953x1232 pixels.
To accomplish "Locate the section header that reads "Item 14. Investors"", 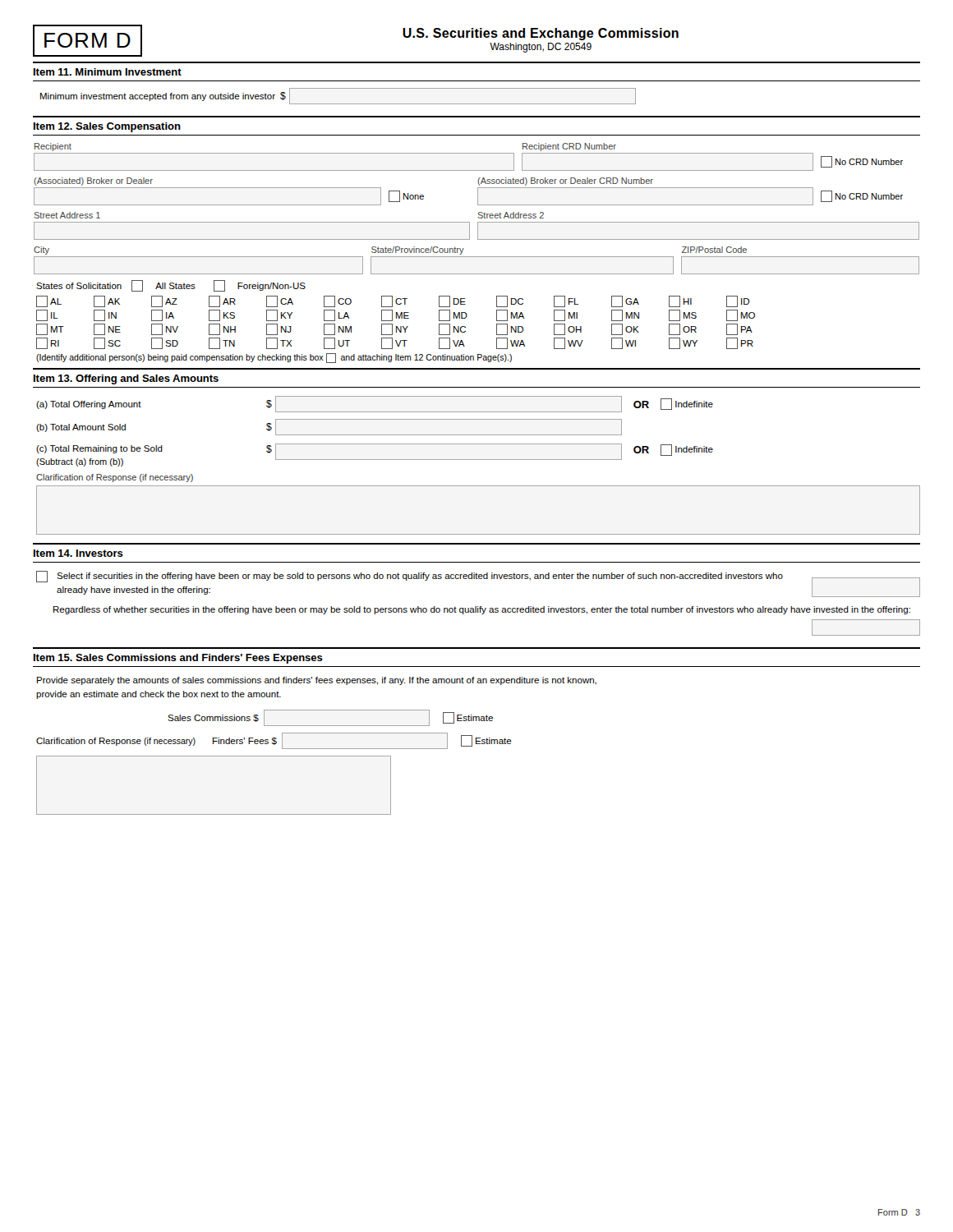I will 78,553.
